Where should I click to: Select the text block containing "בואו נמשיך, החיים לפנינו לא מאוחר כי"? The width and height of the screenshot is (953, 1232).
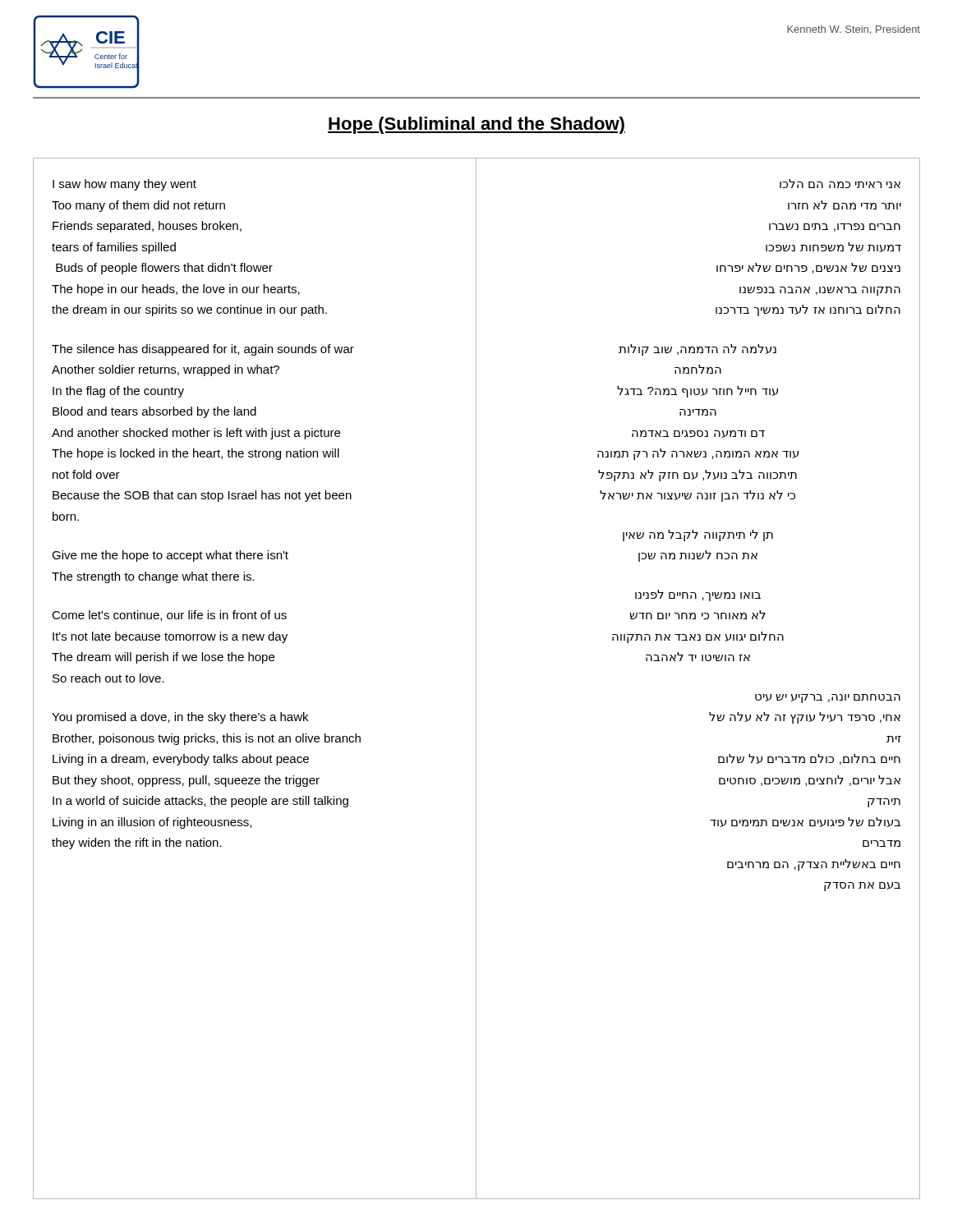coord(698,625)
